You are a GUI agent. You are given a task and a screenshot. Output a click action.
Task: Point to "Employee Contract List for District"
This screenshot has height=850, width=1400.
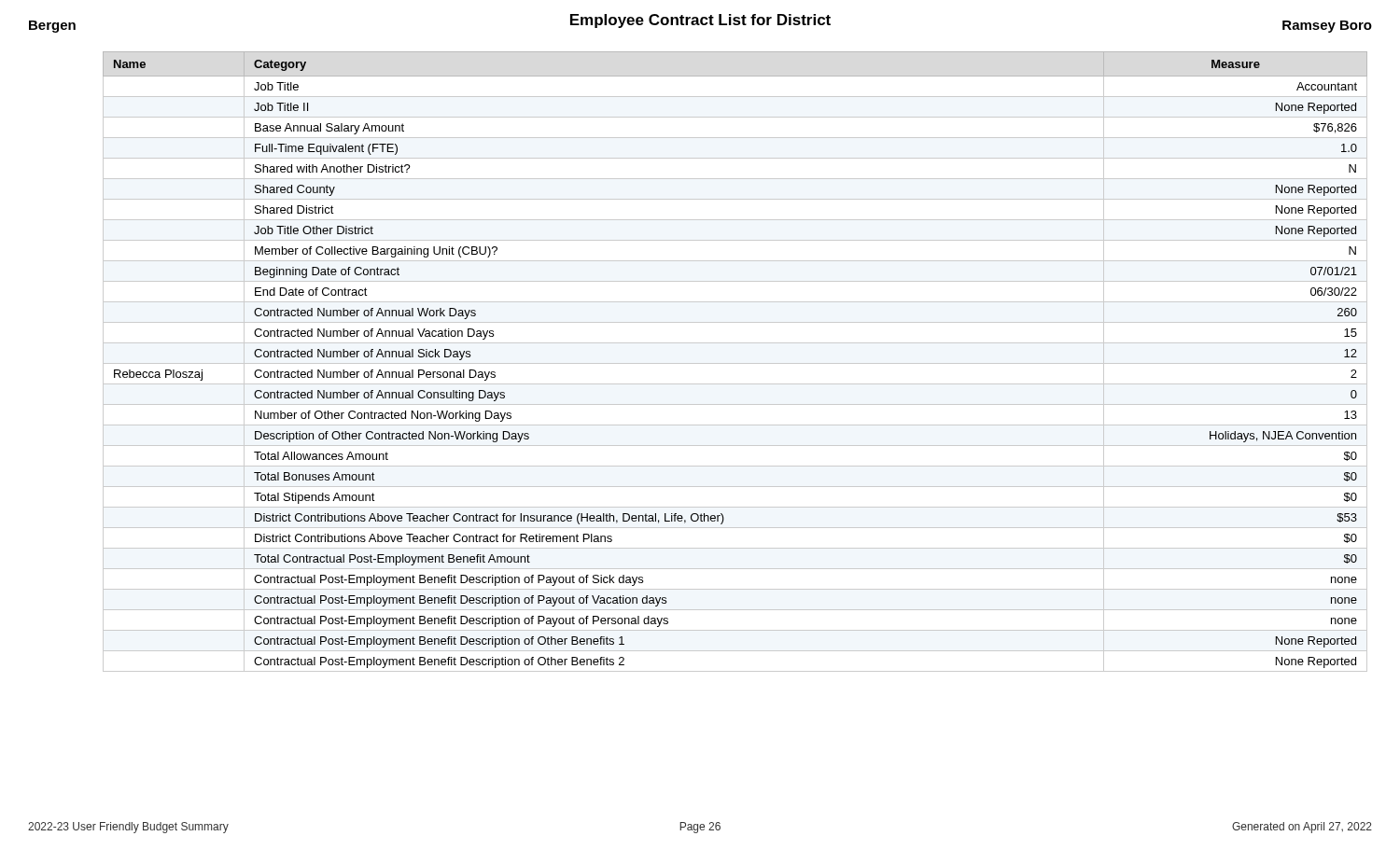tap(700, 20)
